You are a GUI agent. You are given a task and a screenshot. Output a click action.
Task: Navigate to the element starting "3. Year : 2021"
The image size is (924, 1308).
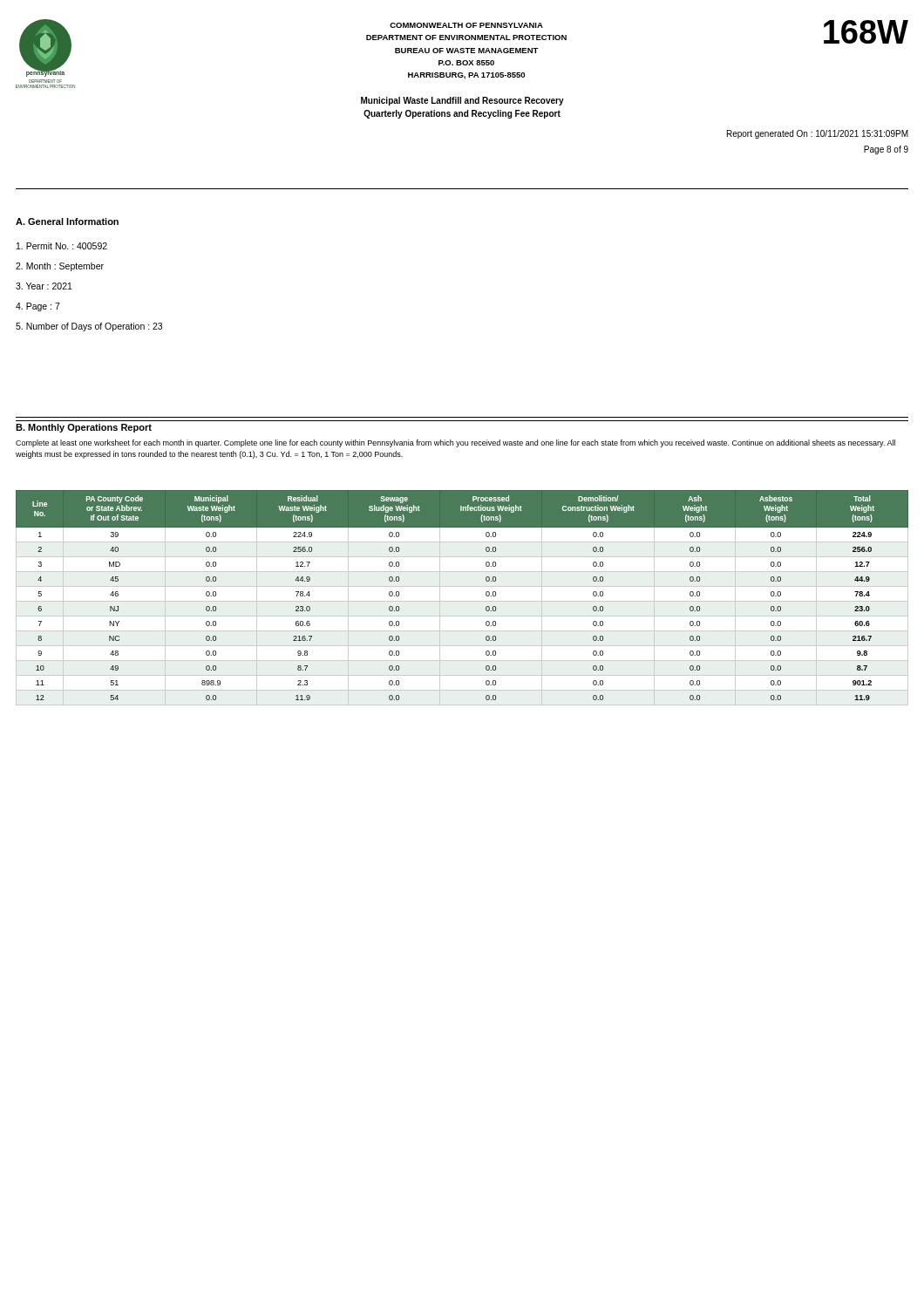pos(44,286)
